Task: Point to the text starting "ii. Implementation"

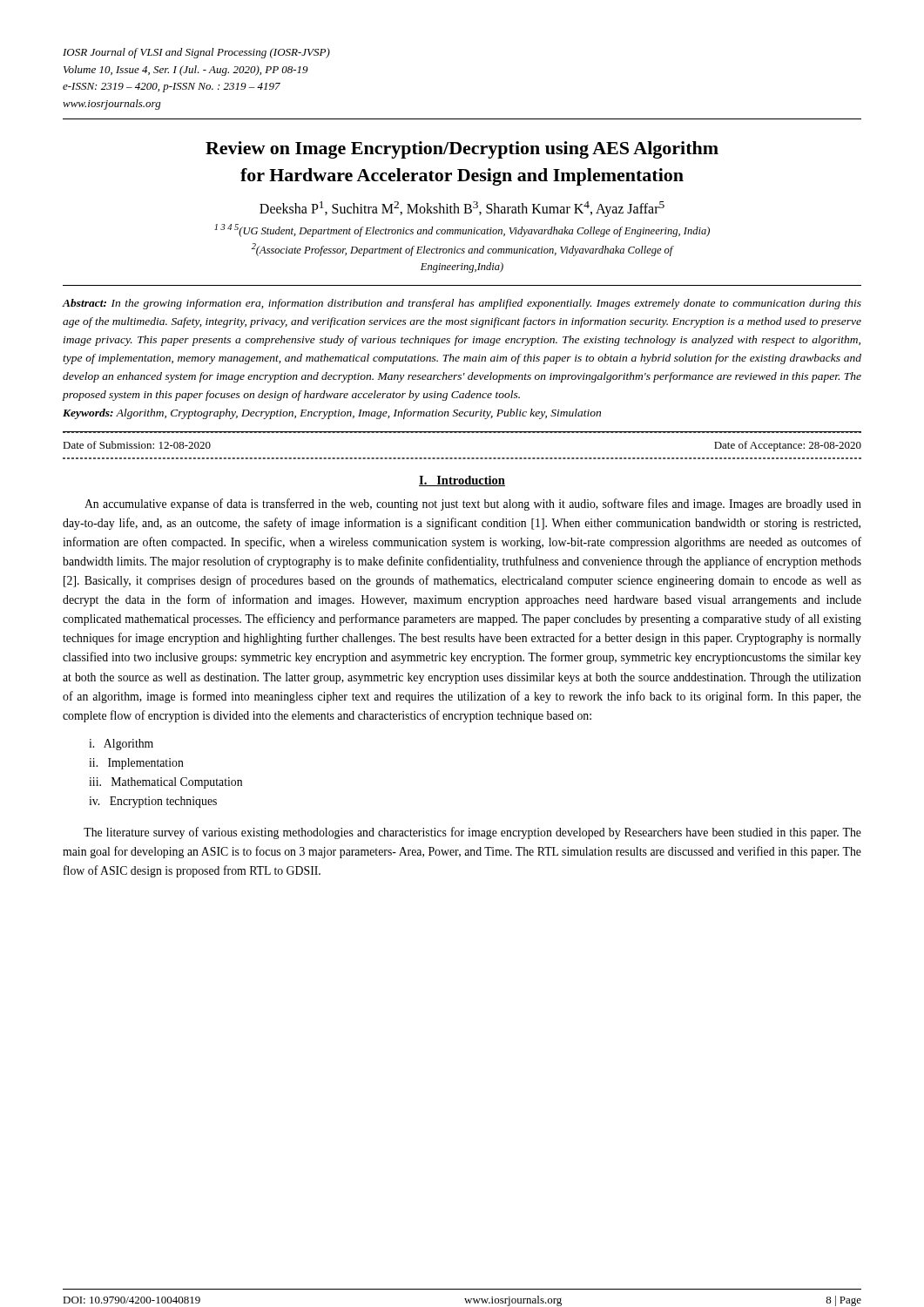Action: click(x=136, y=763)
